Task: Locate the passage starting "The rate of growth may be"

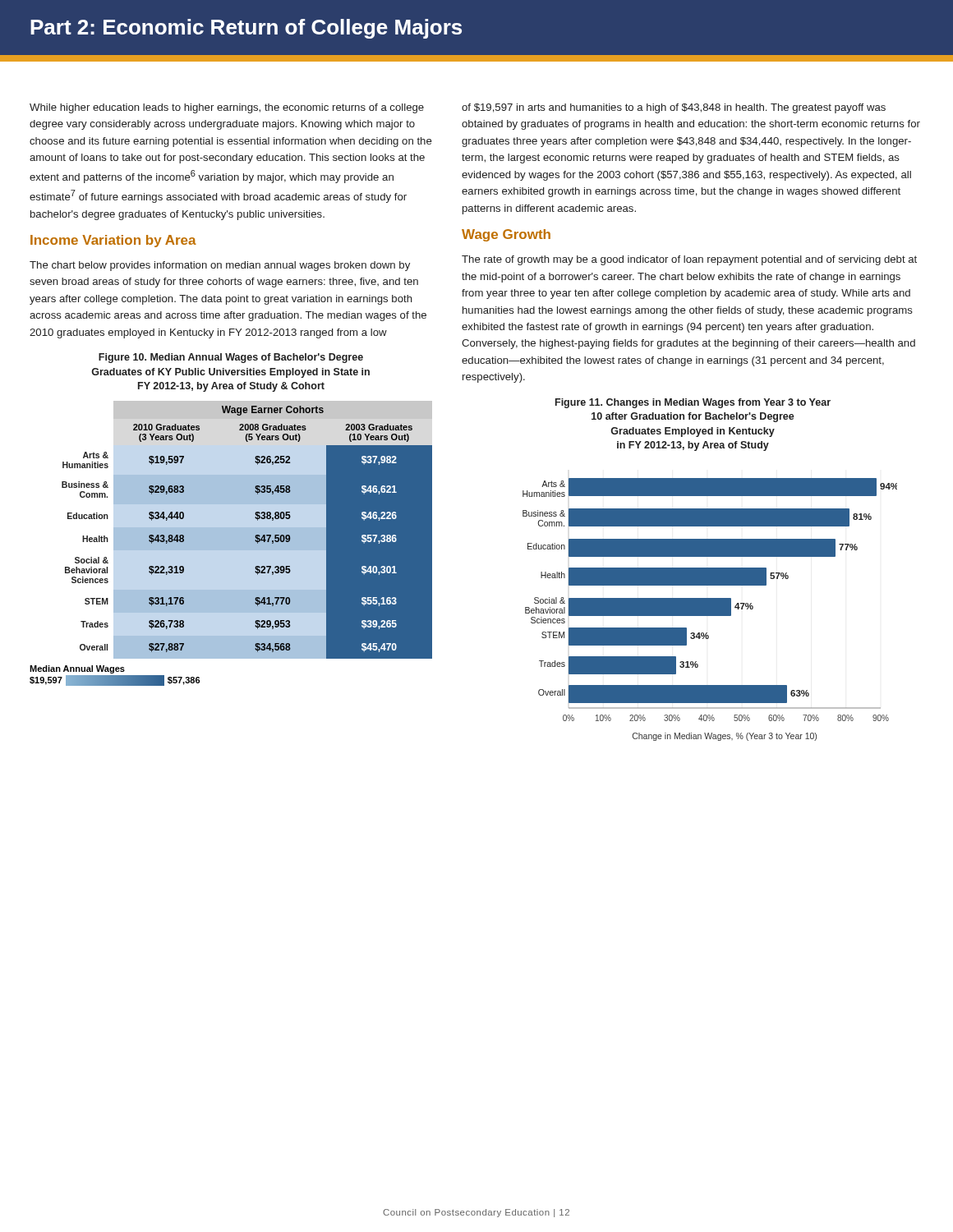Action: pyautogui.click(x=689, y=318)
